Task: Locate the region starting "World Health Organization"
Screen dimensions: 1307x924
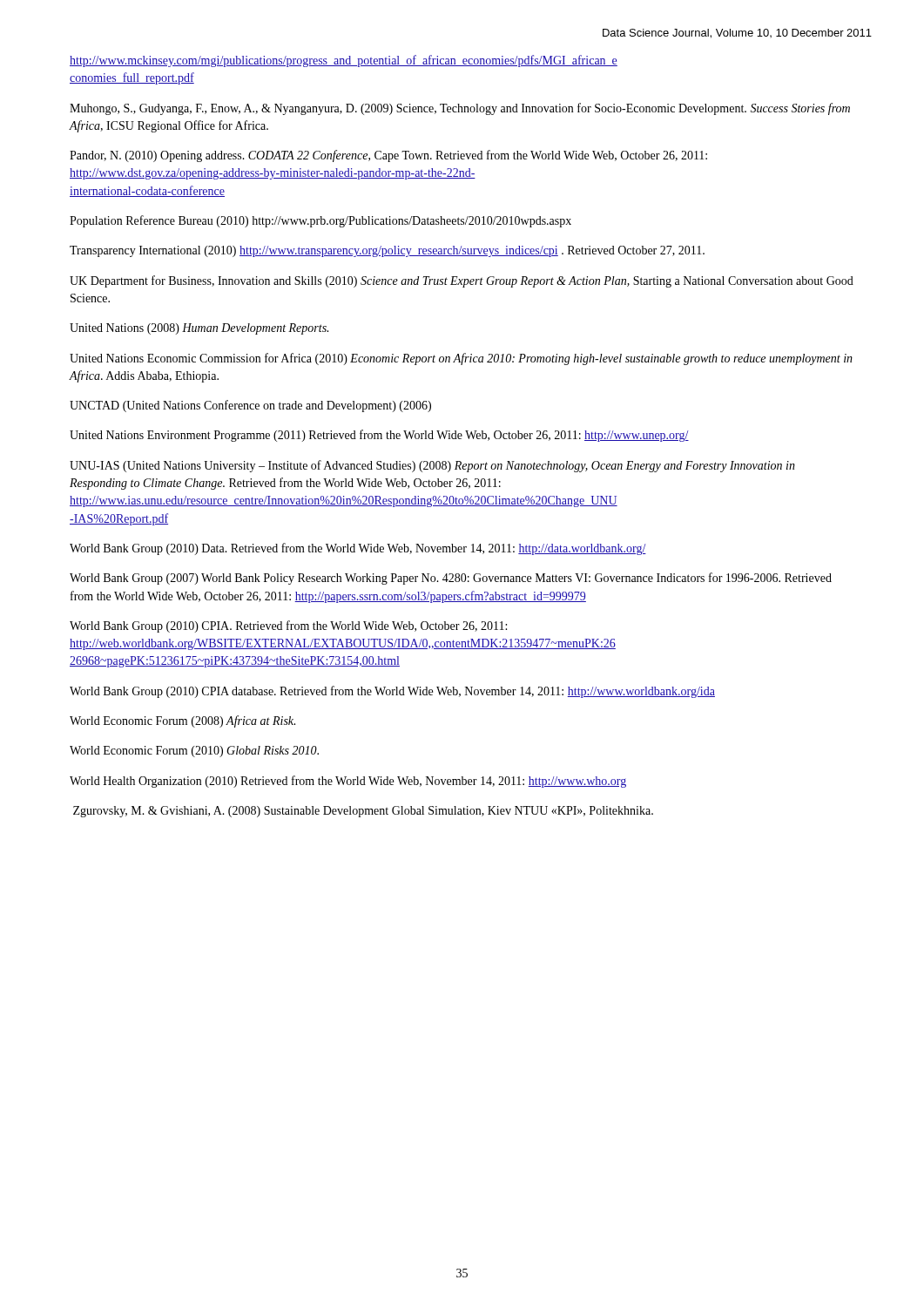Action: tap(348, 781)
